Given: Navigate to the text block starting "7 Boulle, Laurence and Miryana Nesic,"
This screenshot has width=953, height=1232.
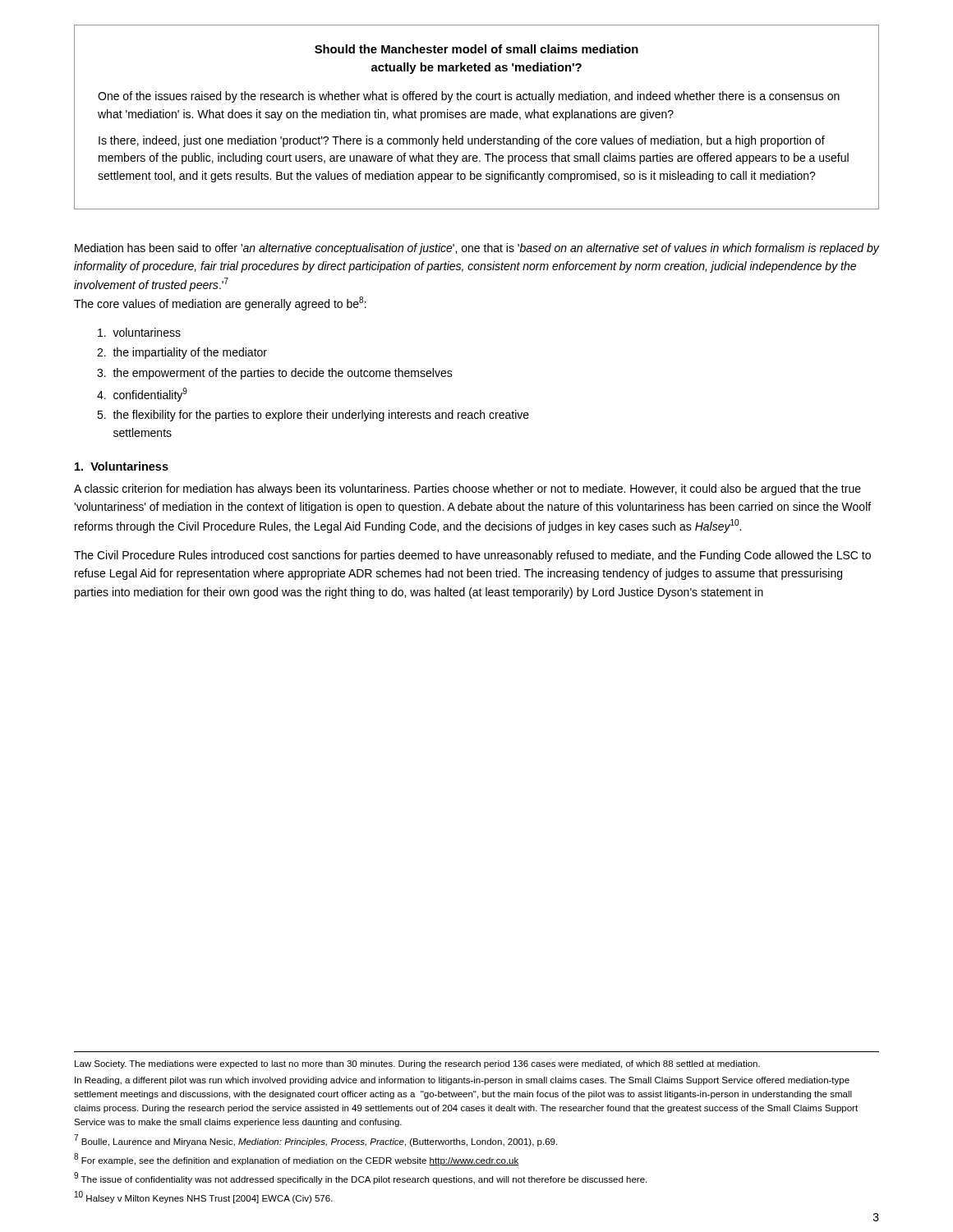Looking at the screenshot, I should point(316,1140).
